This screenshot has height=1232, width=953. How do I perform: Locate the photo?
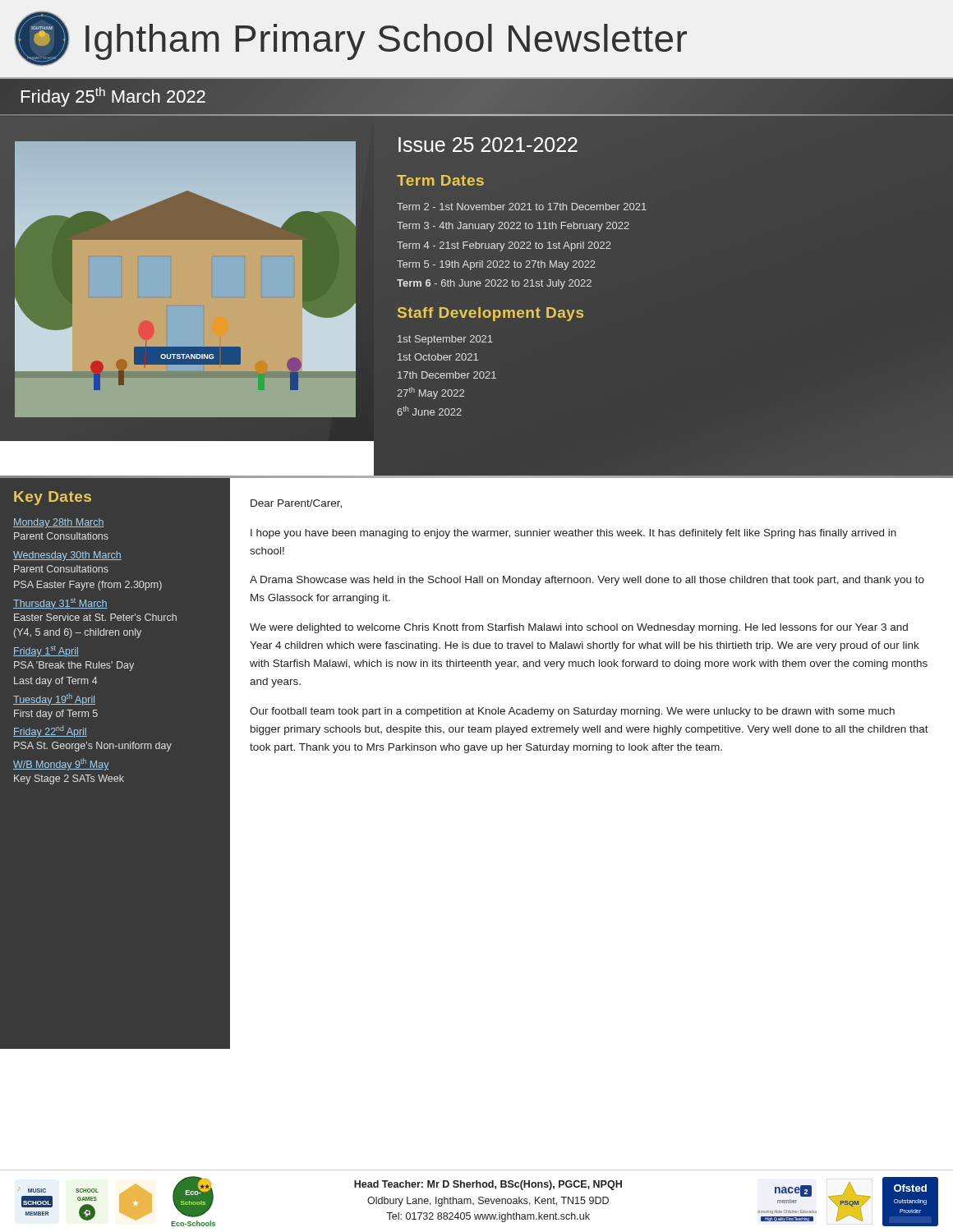(187, 279)
